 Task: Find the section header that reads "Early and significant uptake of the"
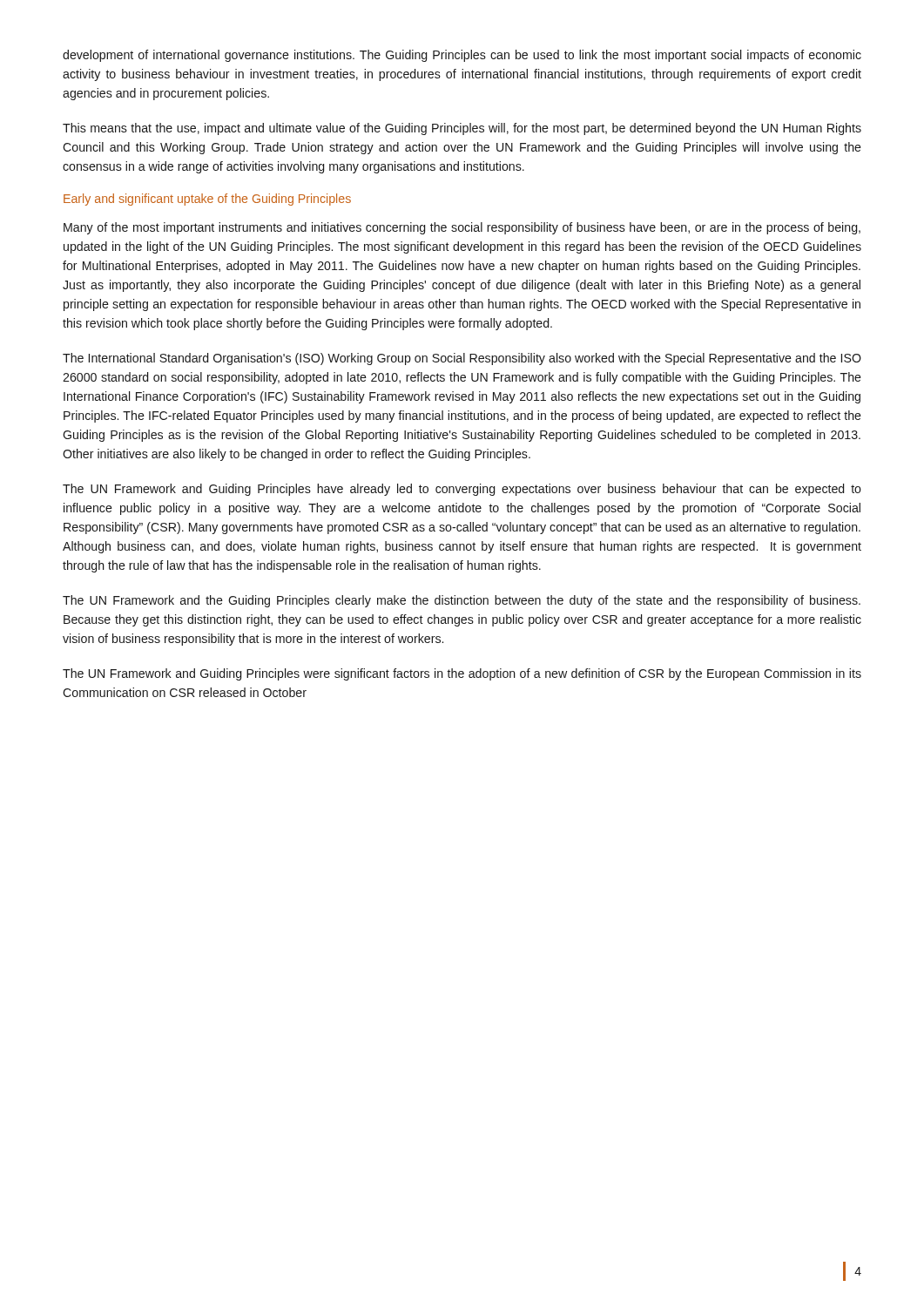tap(207, 199)
